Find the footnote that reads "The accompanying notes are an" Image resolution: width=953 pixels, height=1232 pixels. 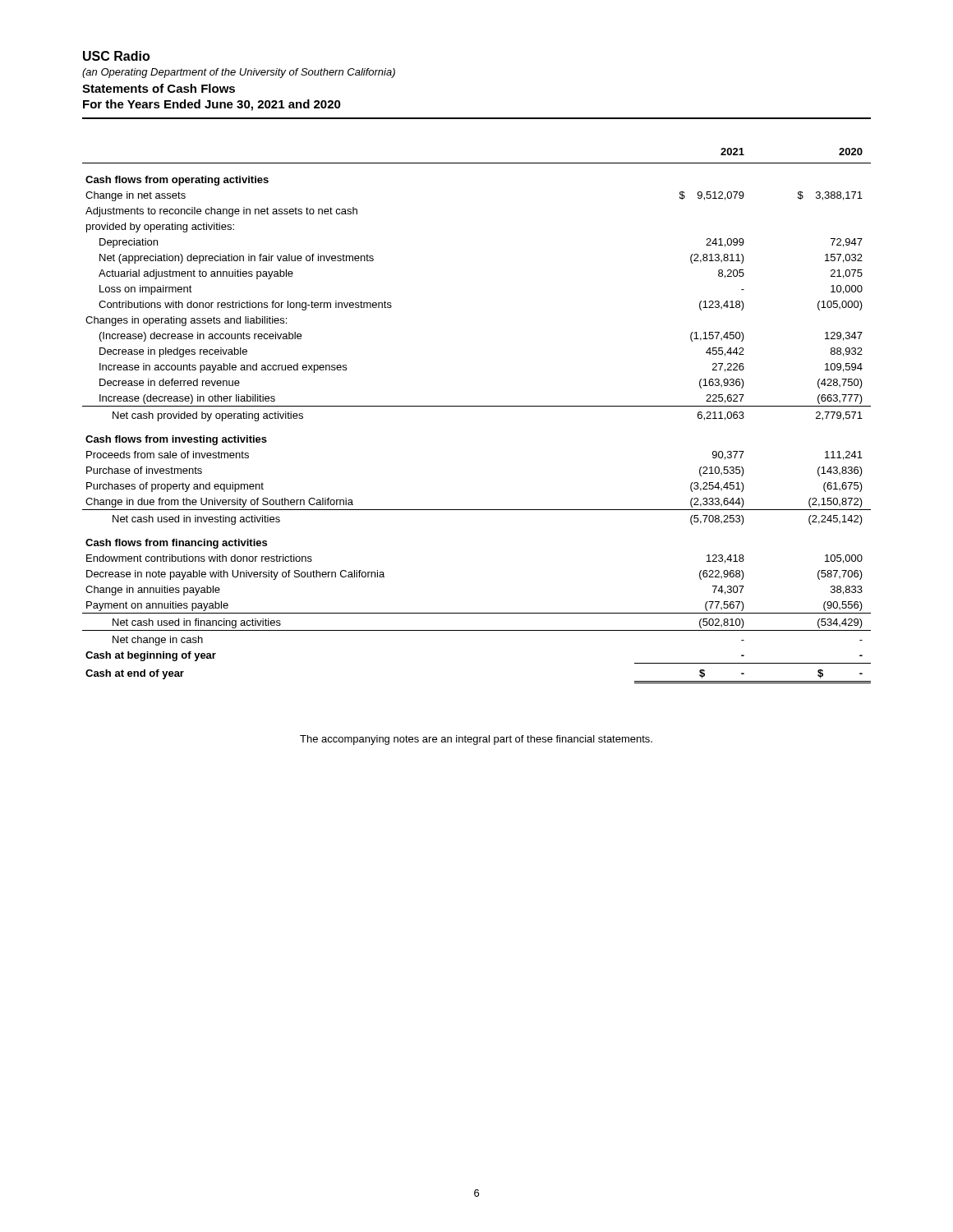click(x=476, y=739)
